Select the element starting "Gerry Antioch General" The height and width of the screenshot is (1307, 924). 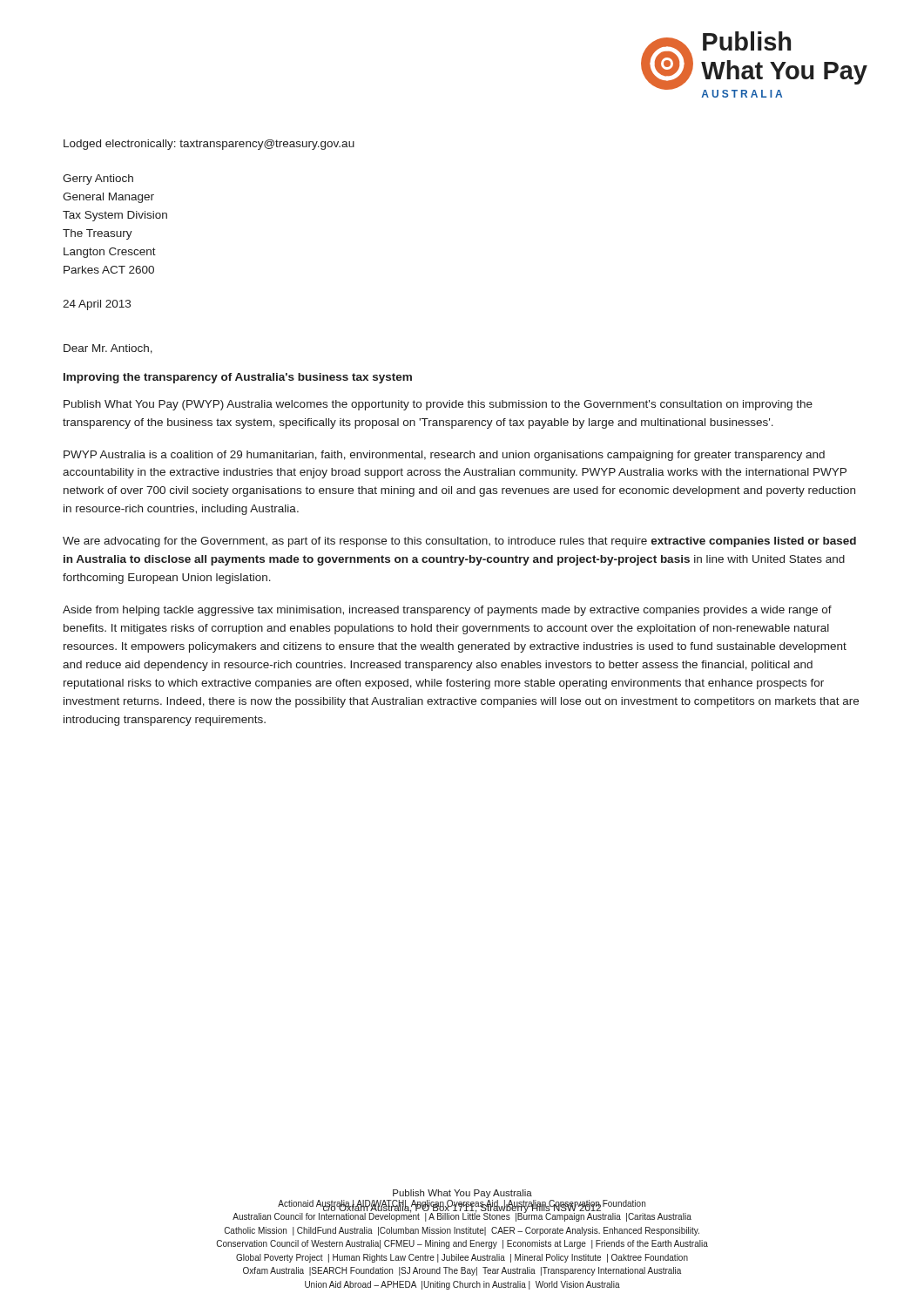coord(115,224)
